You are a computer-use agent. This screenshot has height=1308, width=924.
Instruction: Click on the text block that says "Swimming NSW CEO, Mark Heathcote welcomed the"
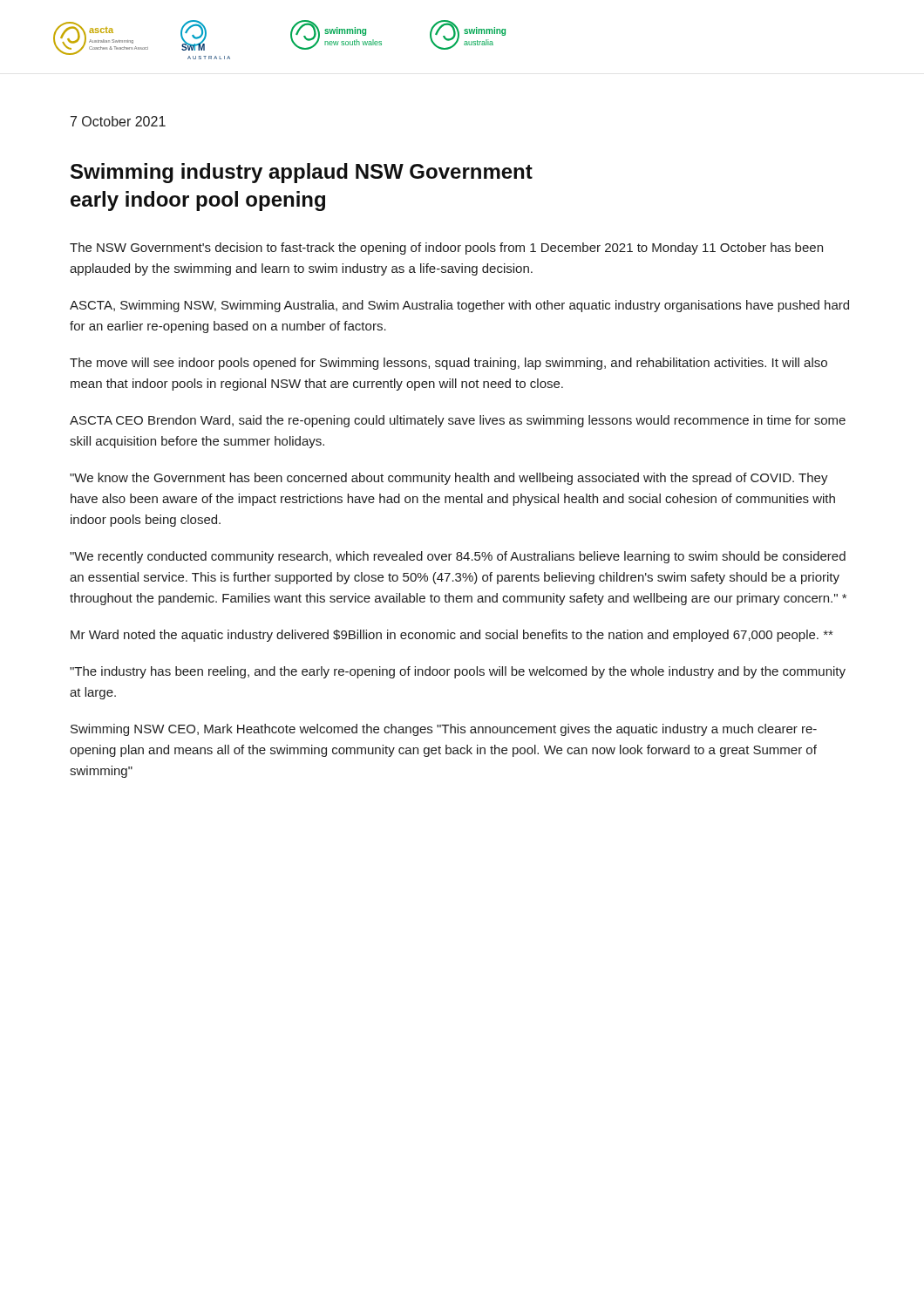pos(443,749)
